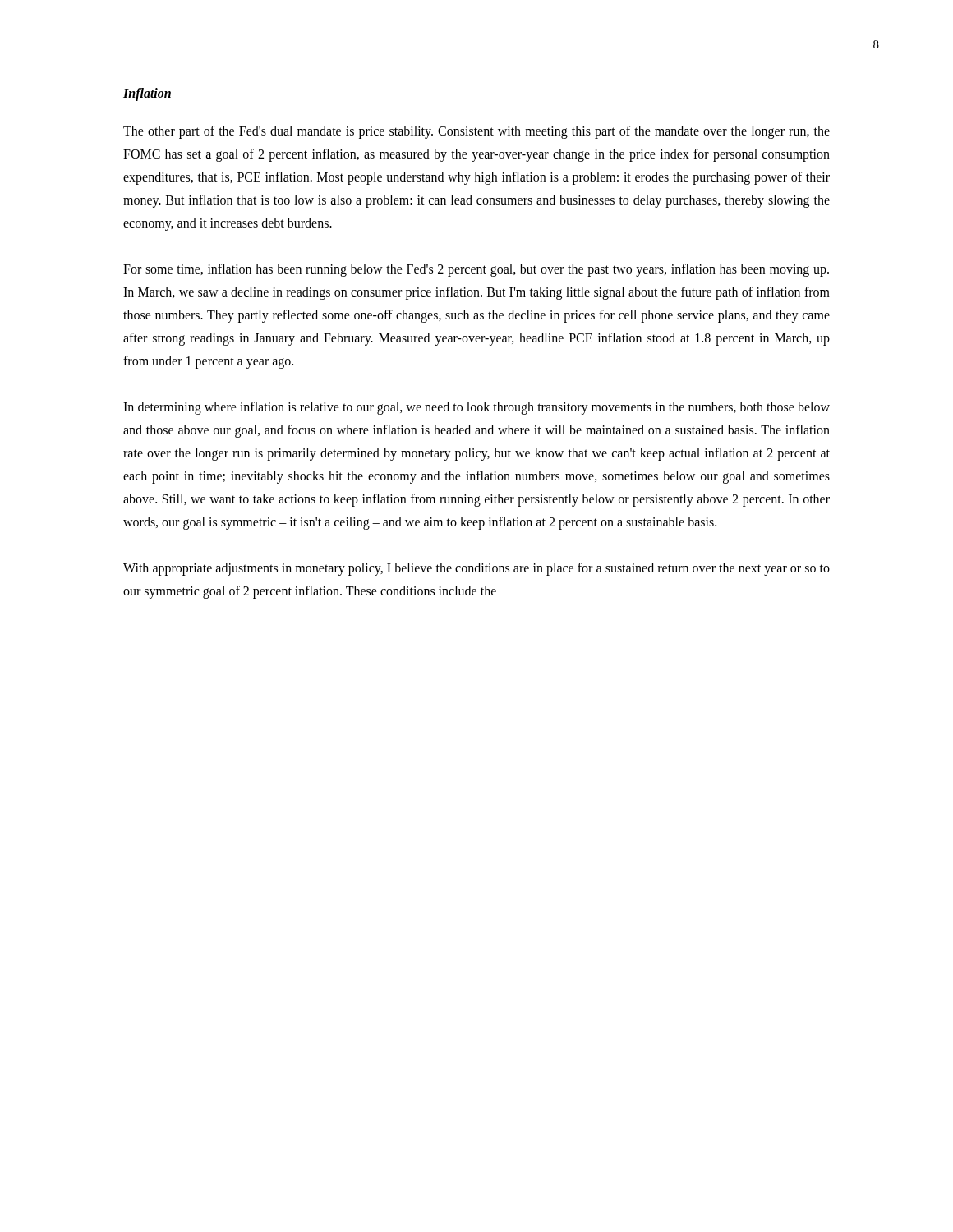Screen dimensions: 1232x953
Task: Find the block on this page that starts "With appropriate adjustments in monetary policy, I"
Action: (476, 579)
